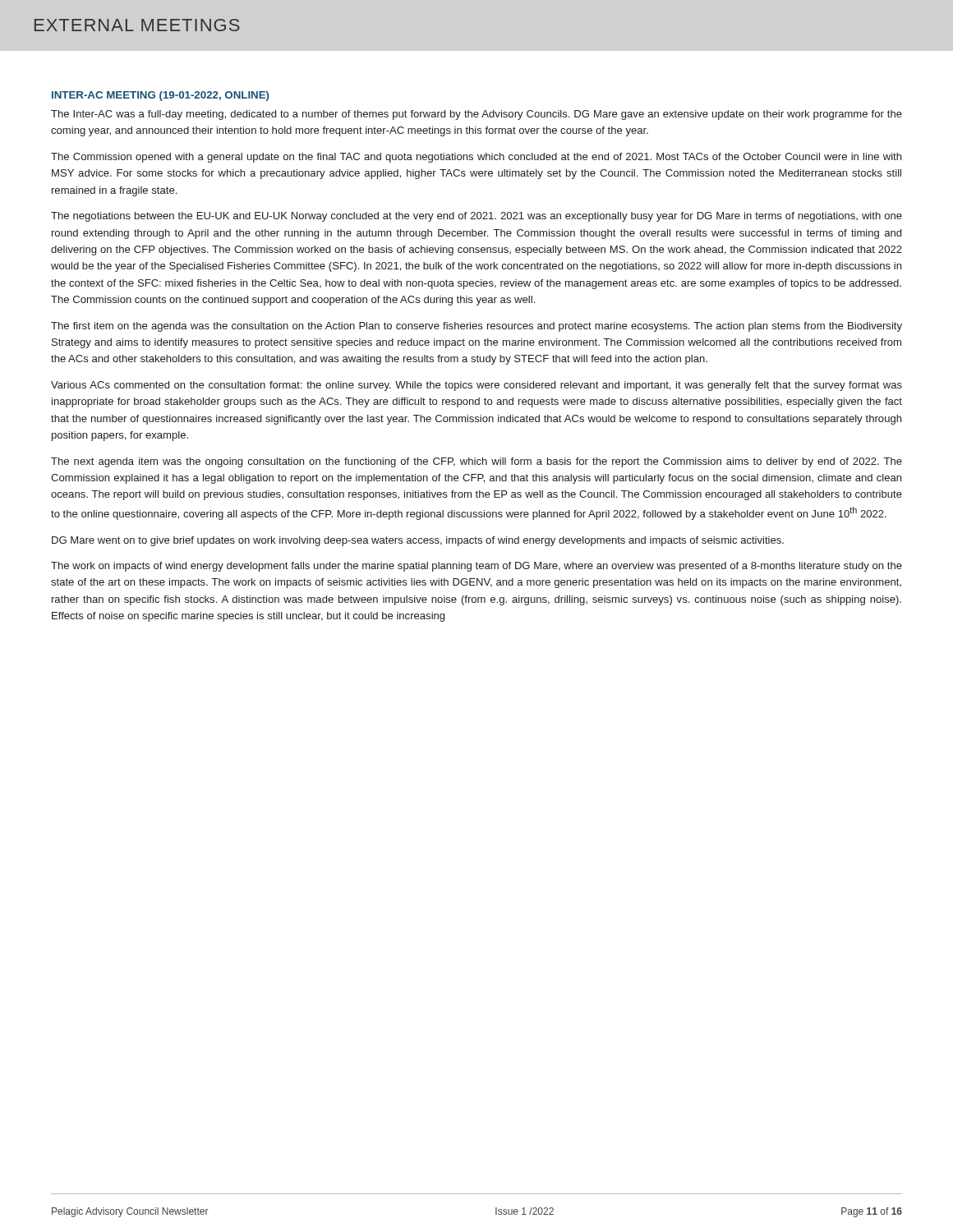Image resolution: width=953 pixels, height=1232 pixels.
Task: Locate the block of text that opens with "The negotiations between the EU-UK"
Action: coord(476,258)
